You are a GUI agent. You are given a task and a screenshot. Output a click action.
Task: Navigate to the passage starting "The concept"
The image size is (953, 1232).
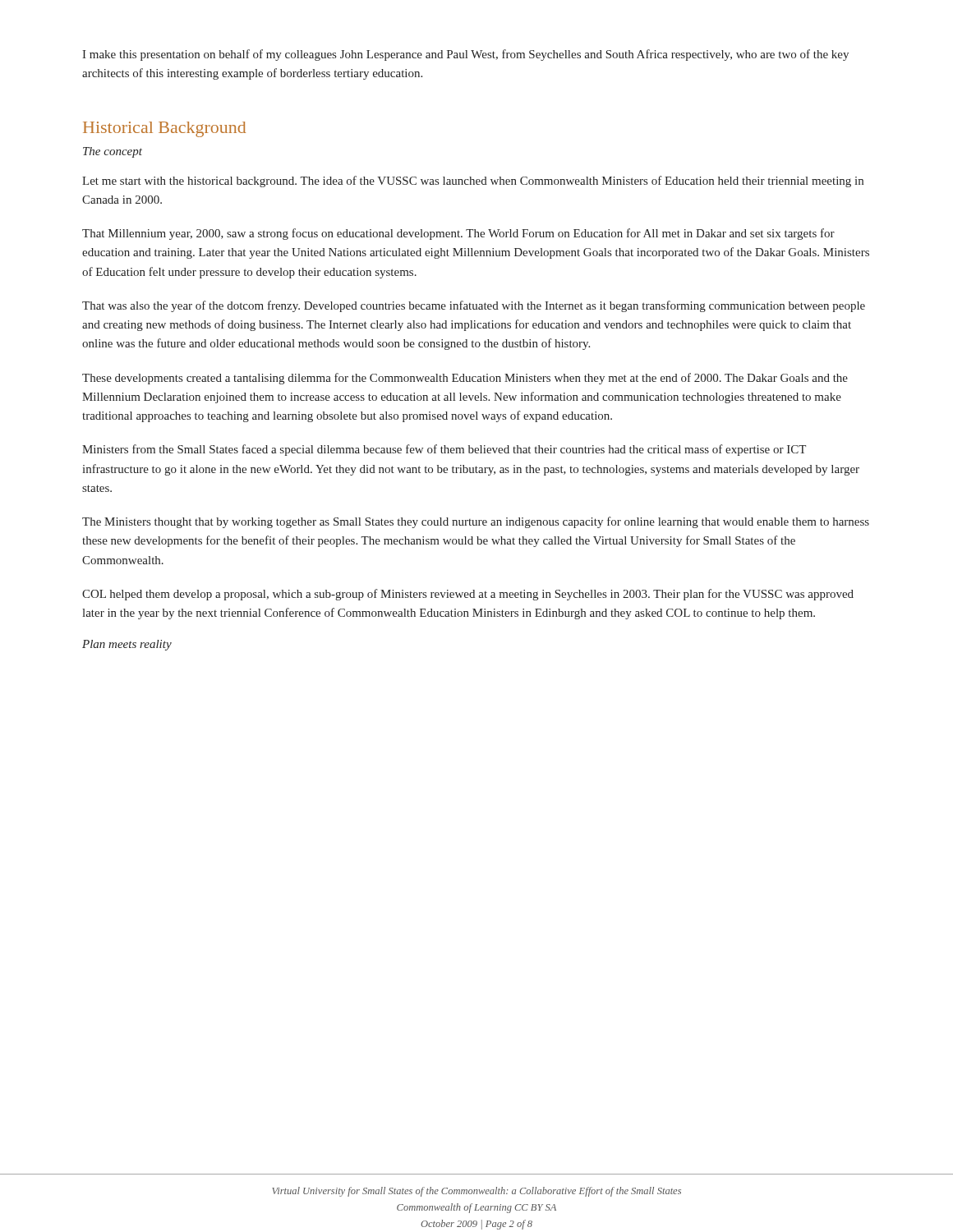click(112, 151)
